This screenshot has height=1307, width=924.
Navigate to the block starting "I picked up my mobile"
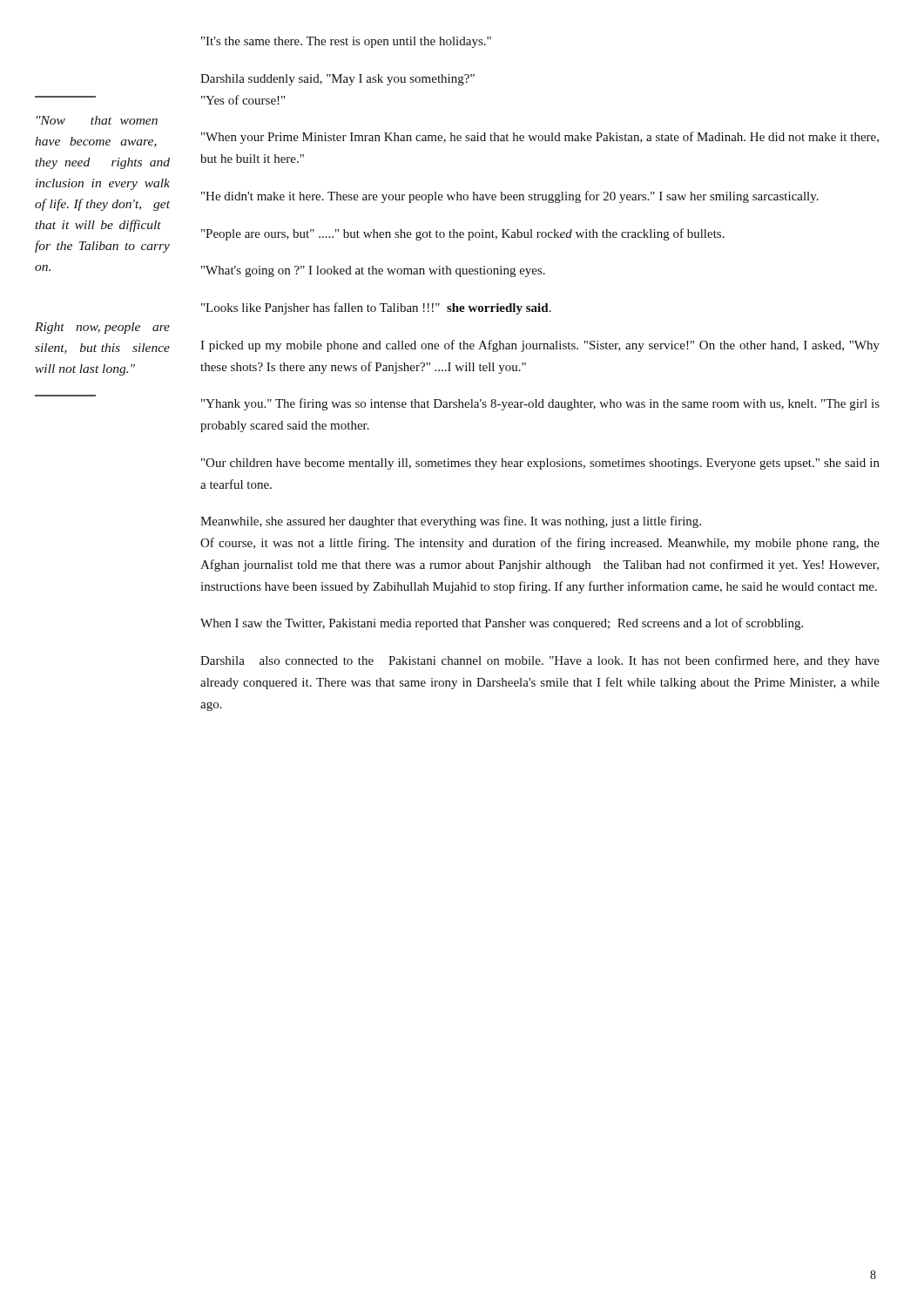(x=540, y=356)
